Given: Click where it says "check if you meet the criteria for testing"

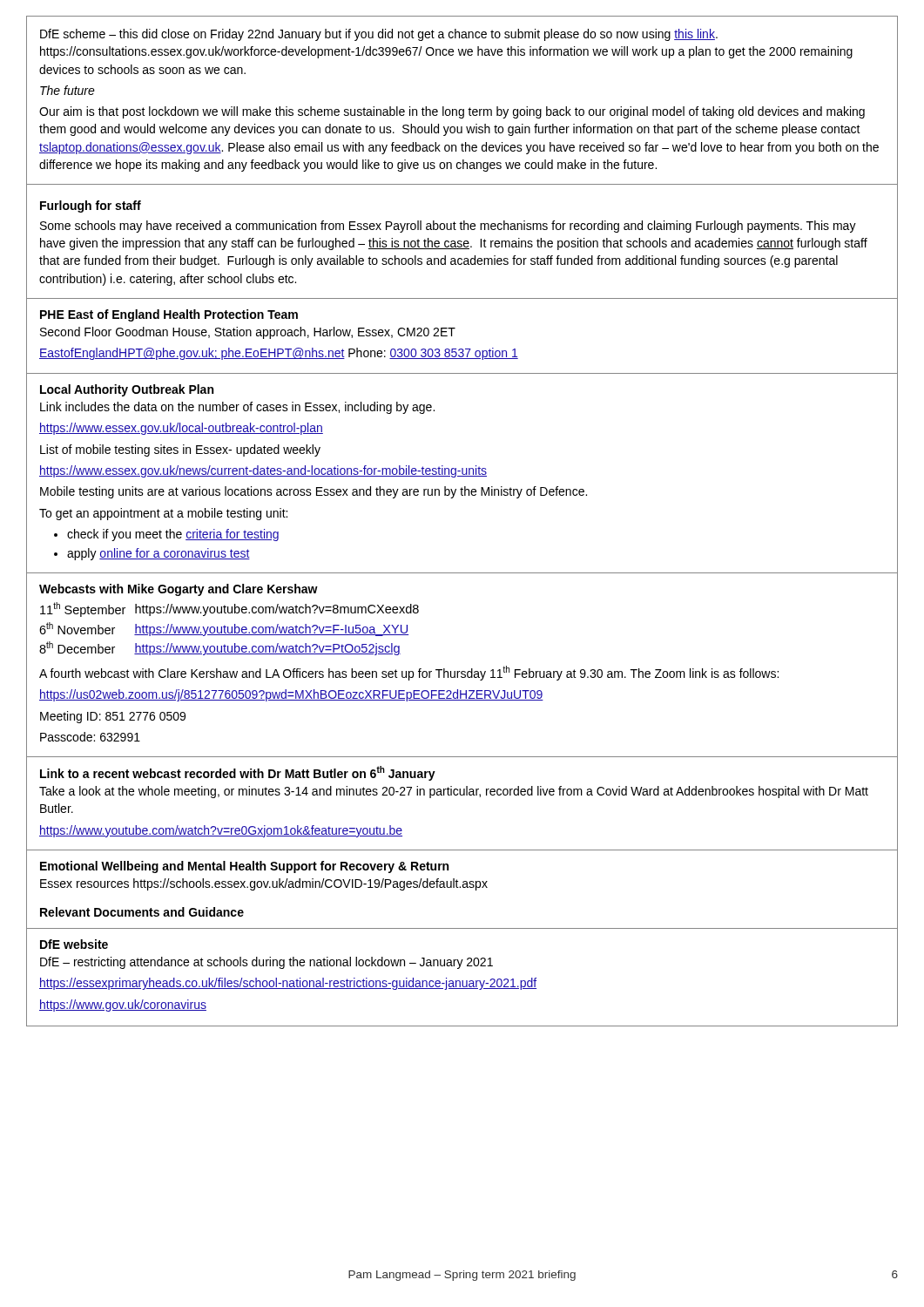Looking at the screenshot, I should coord(173,534).
